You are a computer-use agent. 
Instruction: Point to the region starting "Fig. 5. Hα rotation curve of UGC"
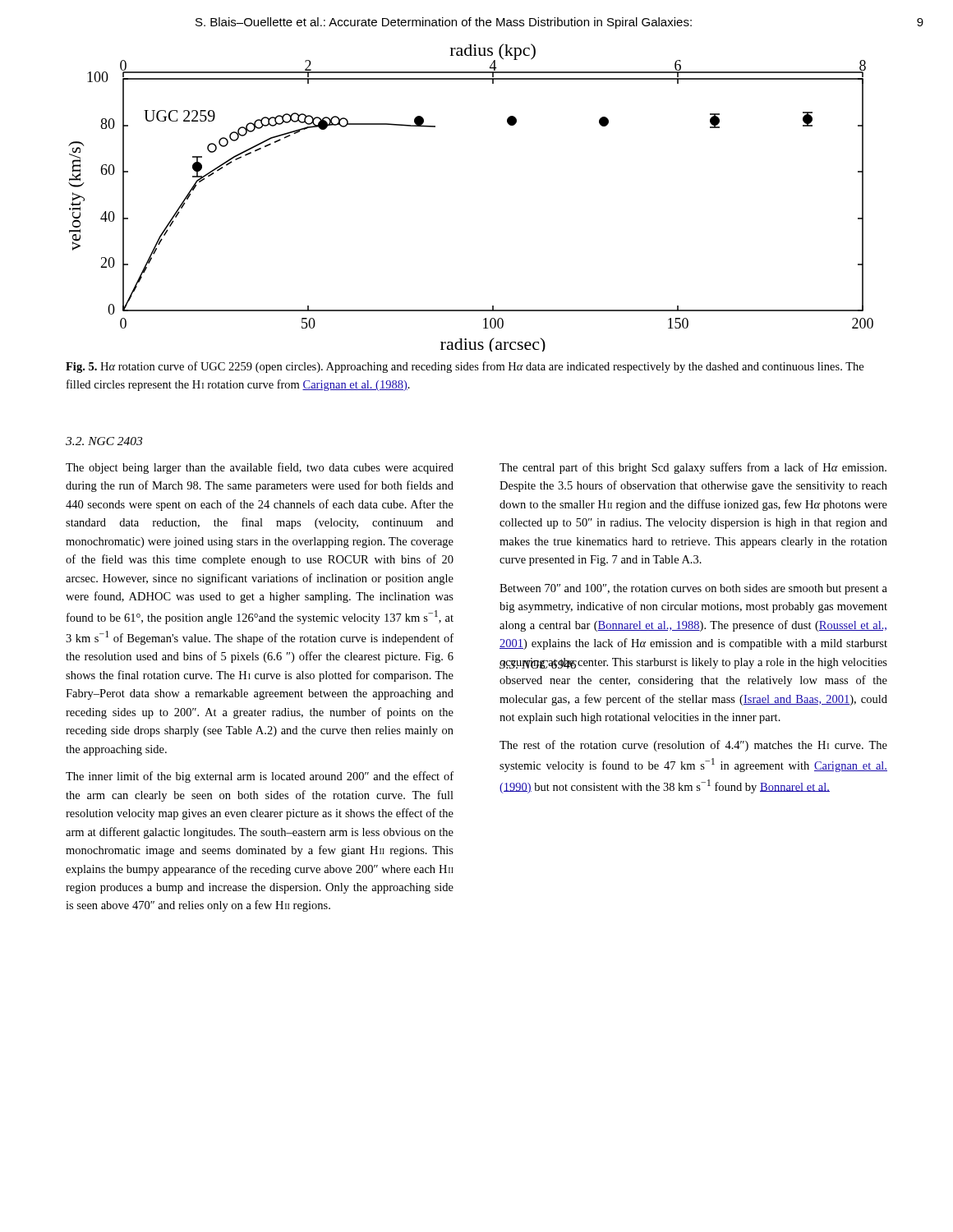coord(465,375)
